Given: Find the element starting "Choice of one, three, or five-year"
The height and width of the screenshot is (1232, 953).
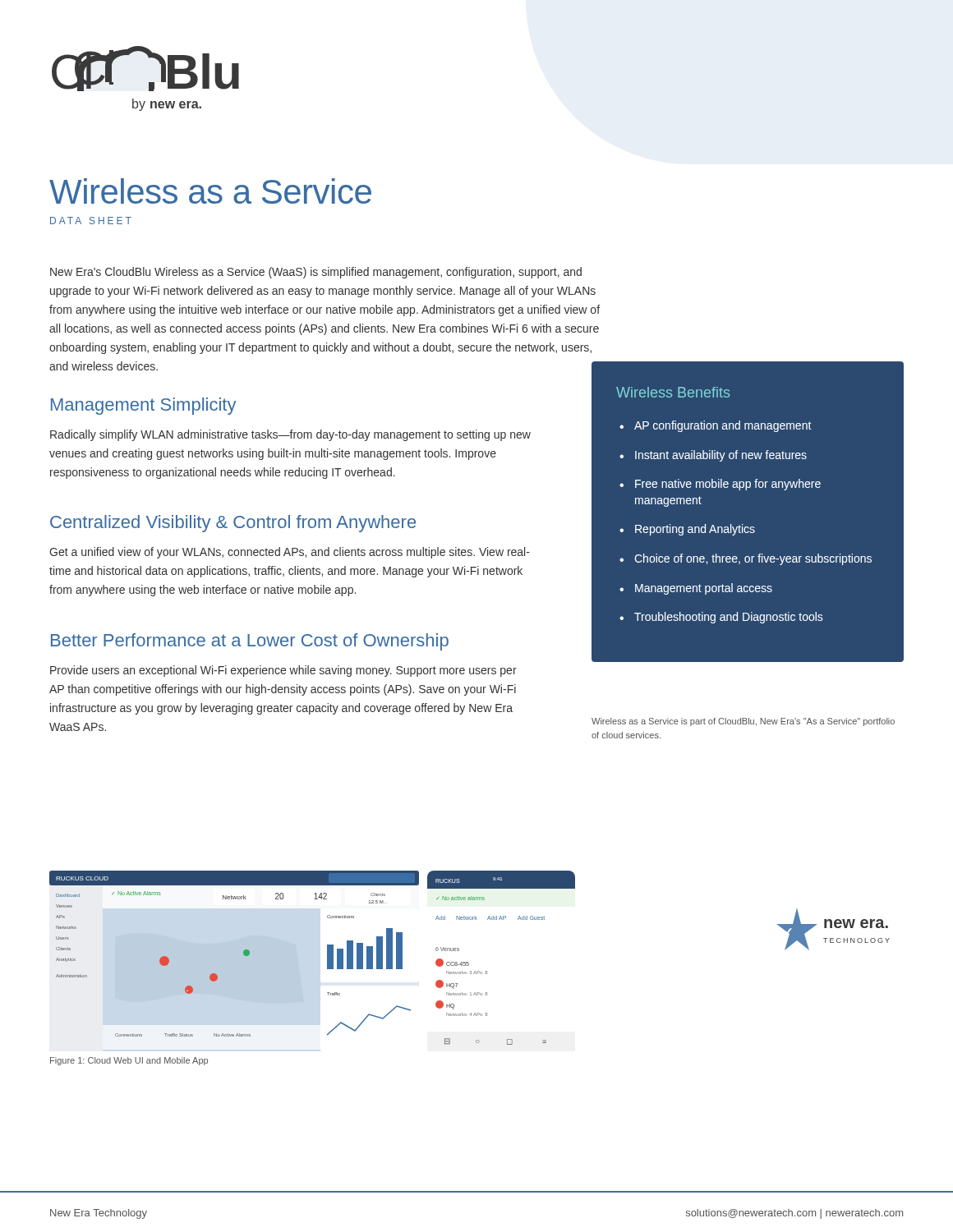Looking at the screenshot, I should pyautogui.click(x=753, y=558).
